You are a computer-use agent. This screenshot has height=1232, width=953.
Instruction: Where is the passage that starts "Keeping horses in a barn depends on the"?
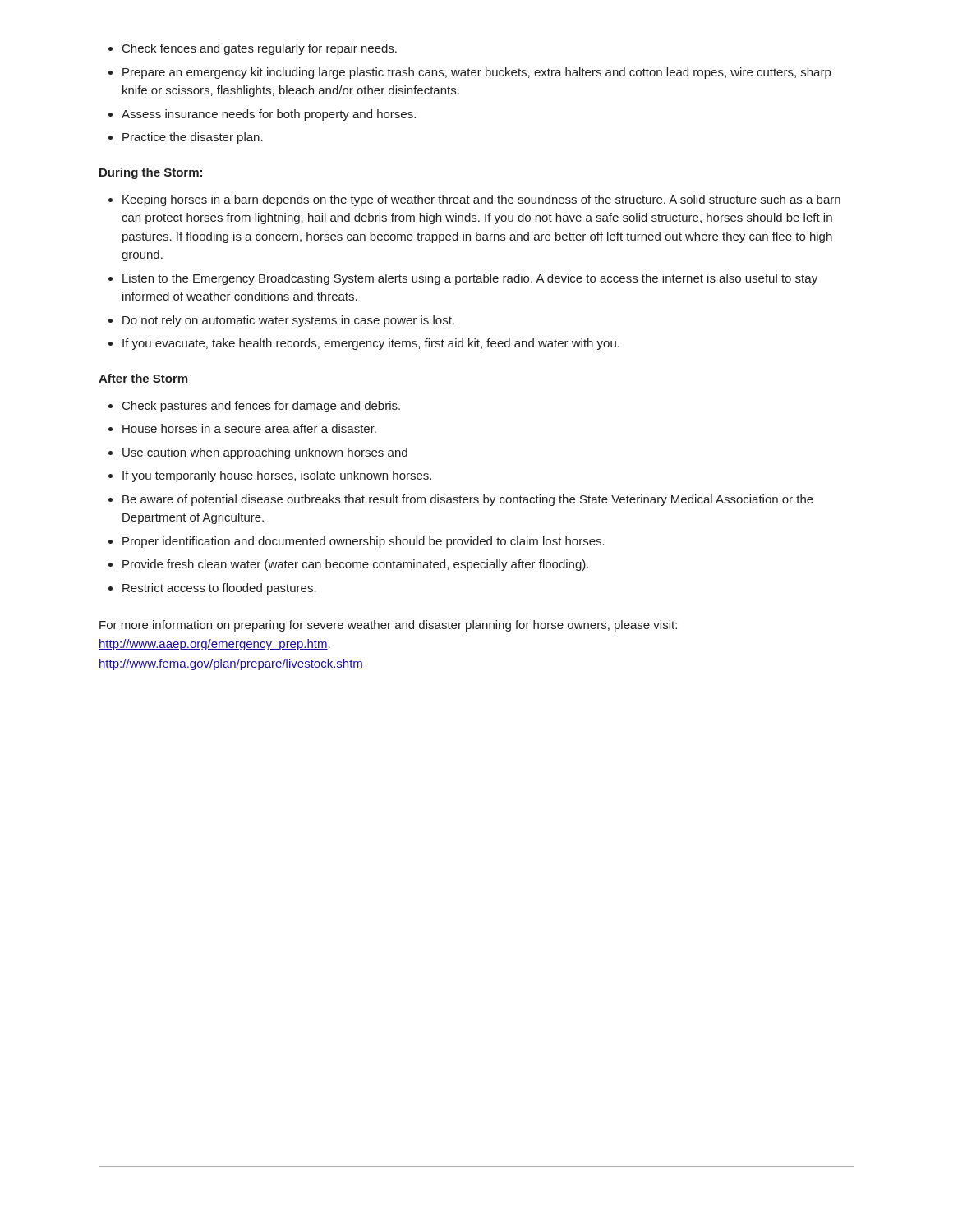coord(488,227)
